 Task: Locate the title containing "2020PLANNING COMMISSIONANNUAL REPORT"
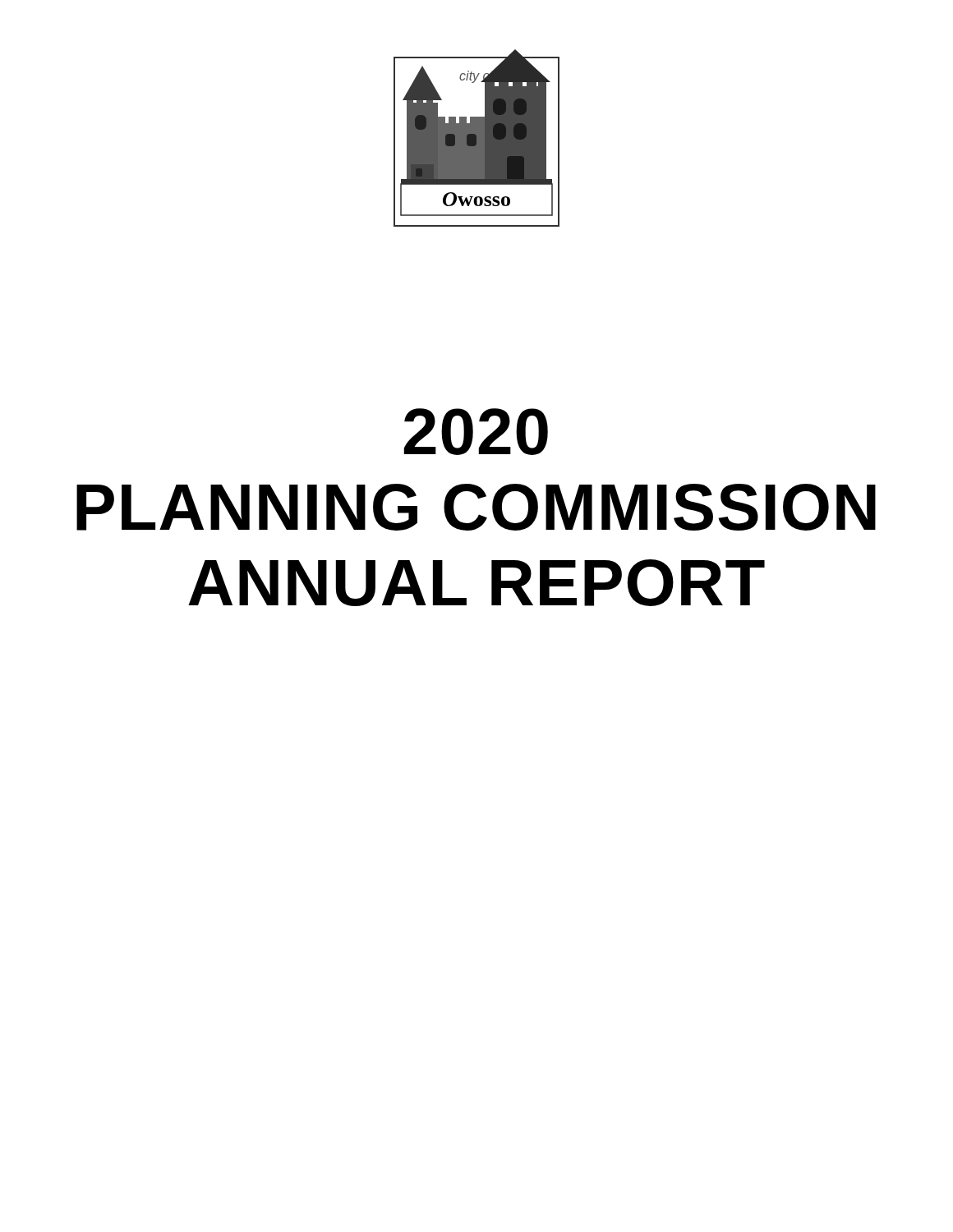point(476,508)
